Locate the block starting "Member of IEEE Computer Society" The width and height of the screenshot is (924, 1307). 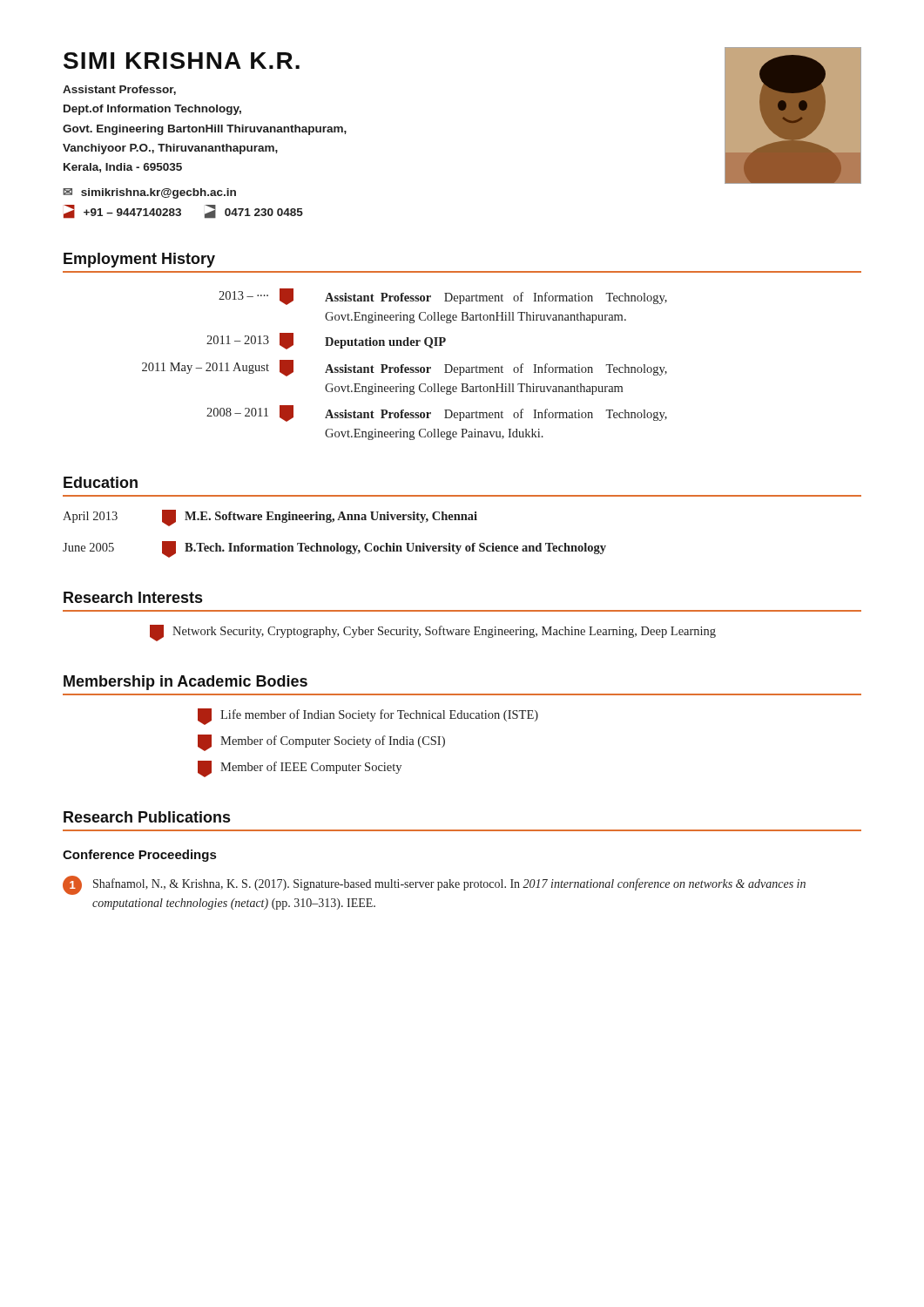tap(300, 771)
